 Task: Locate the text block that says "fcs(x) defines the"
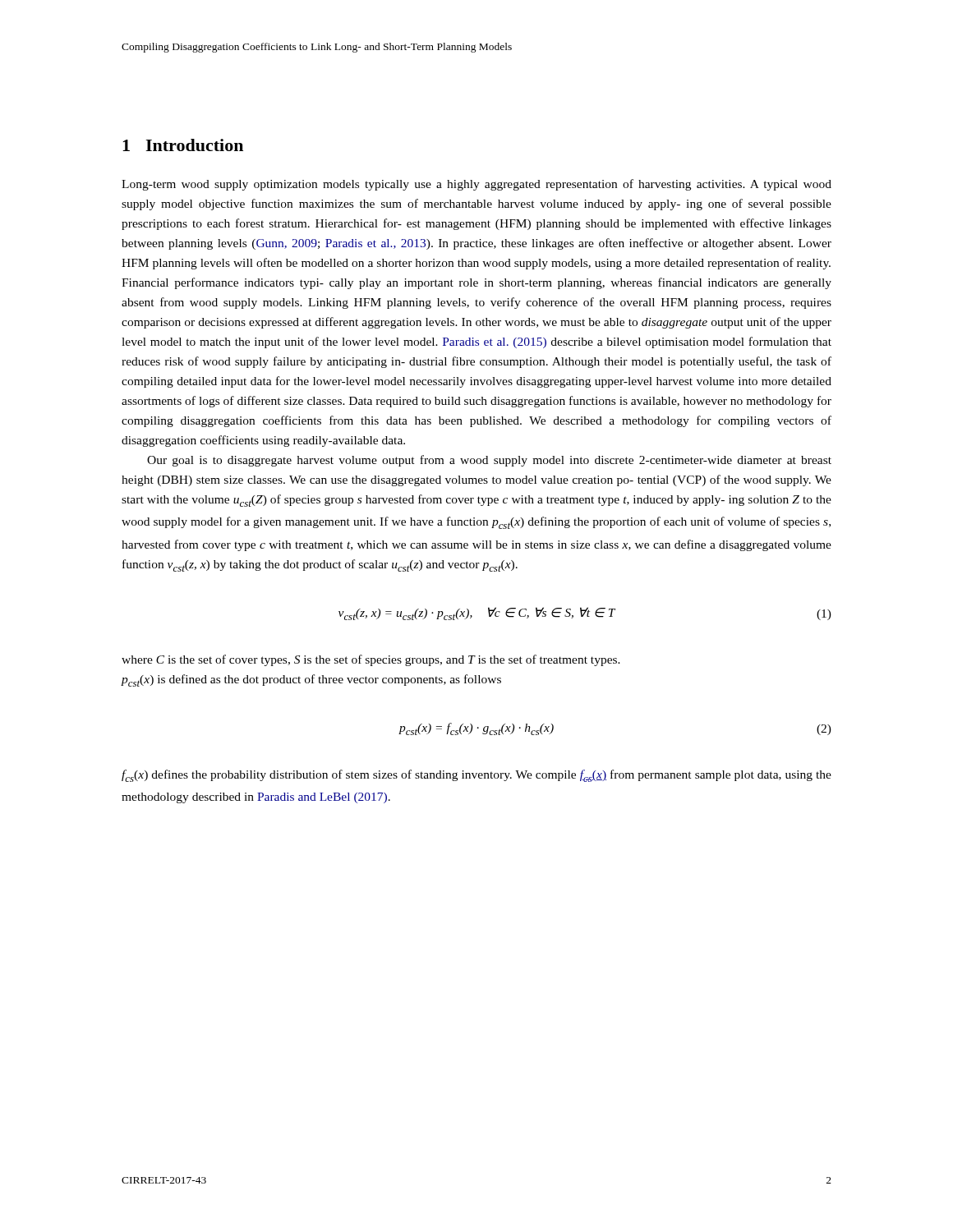476,786
